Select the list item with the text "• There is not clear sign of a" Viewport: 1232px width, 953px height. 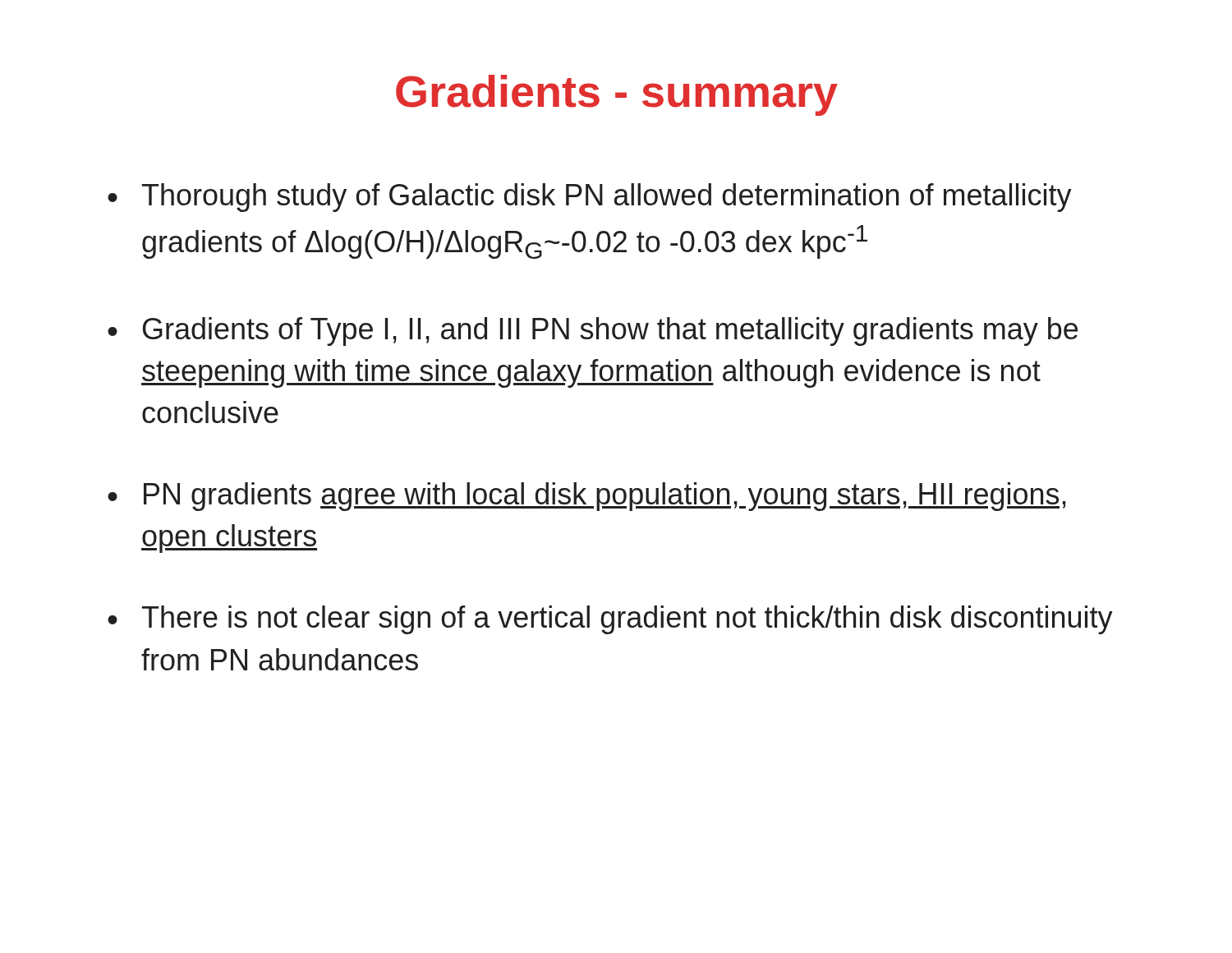coord(620,639)
